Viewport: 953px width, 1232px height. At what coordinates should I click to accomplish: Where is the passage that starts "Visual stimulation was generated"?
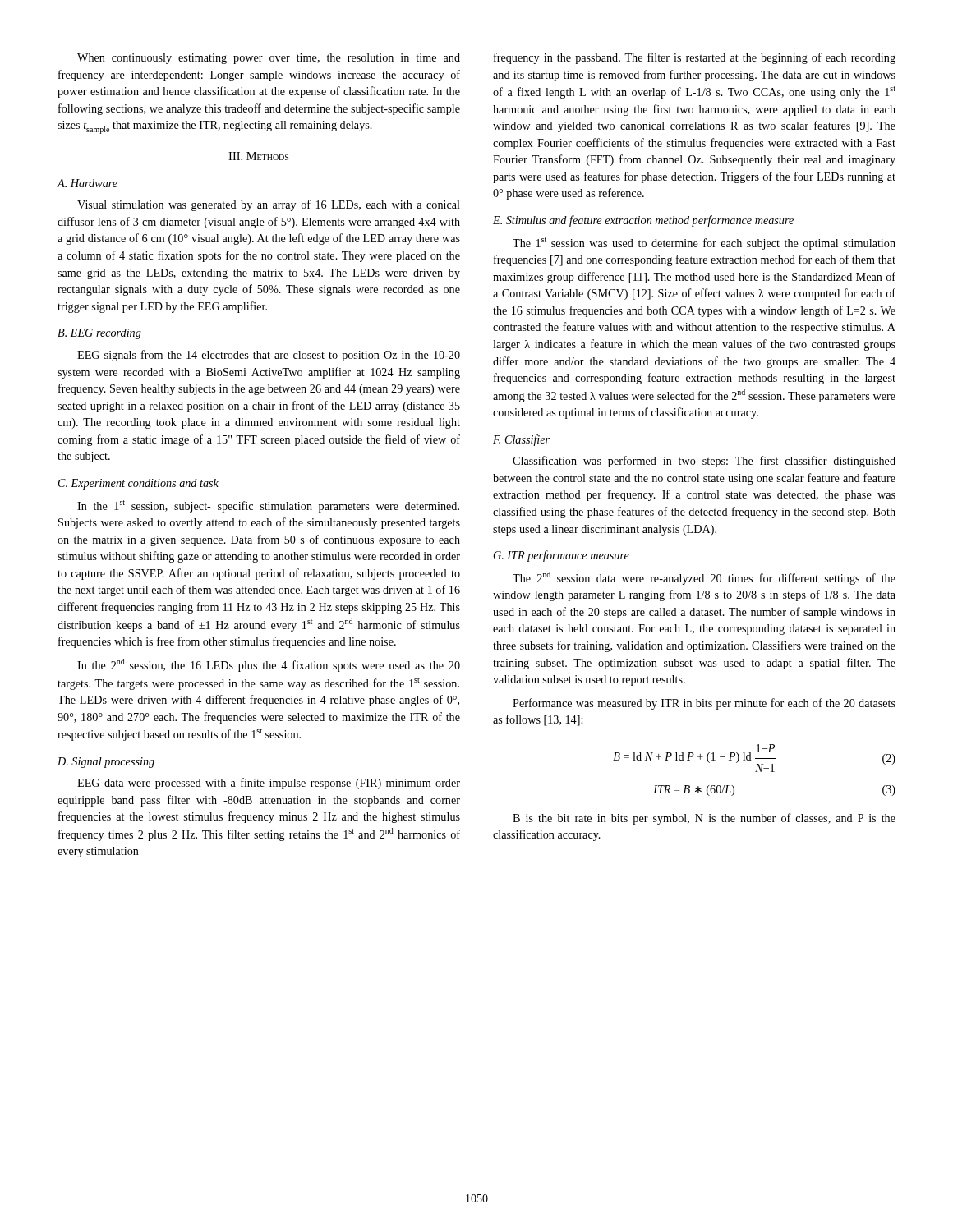click(x=259, y=256)
